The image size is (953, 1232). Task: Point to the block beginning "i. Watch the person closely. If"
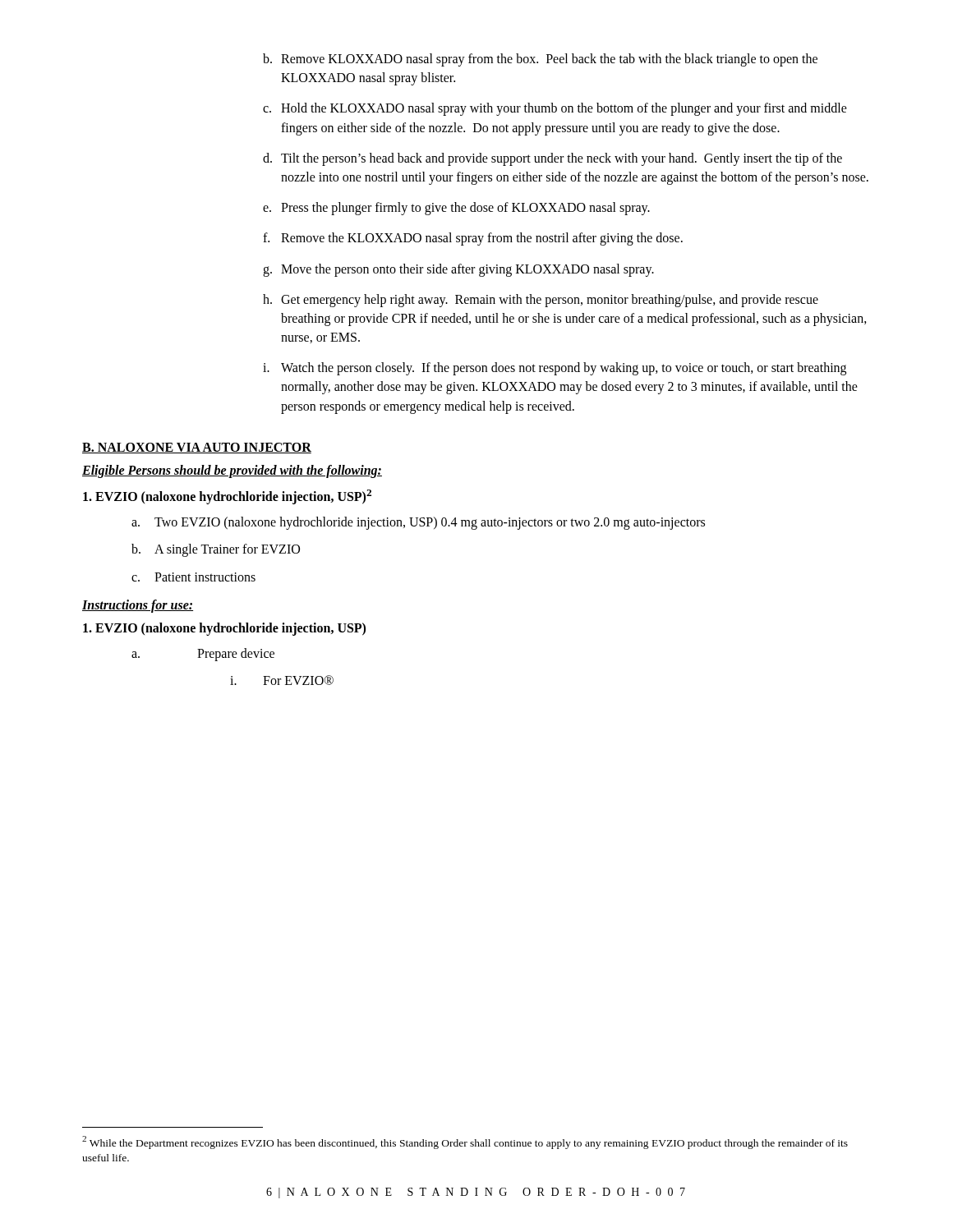567,387
